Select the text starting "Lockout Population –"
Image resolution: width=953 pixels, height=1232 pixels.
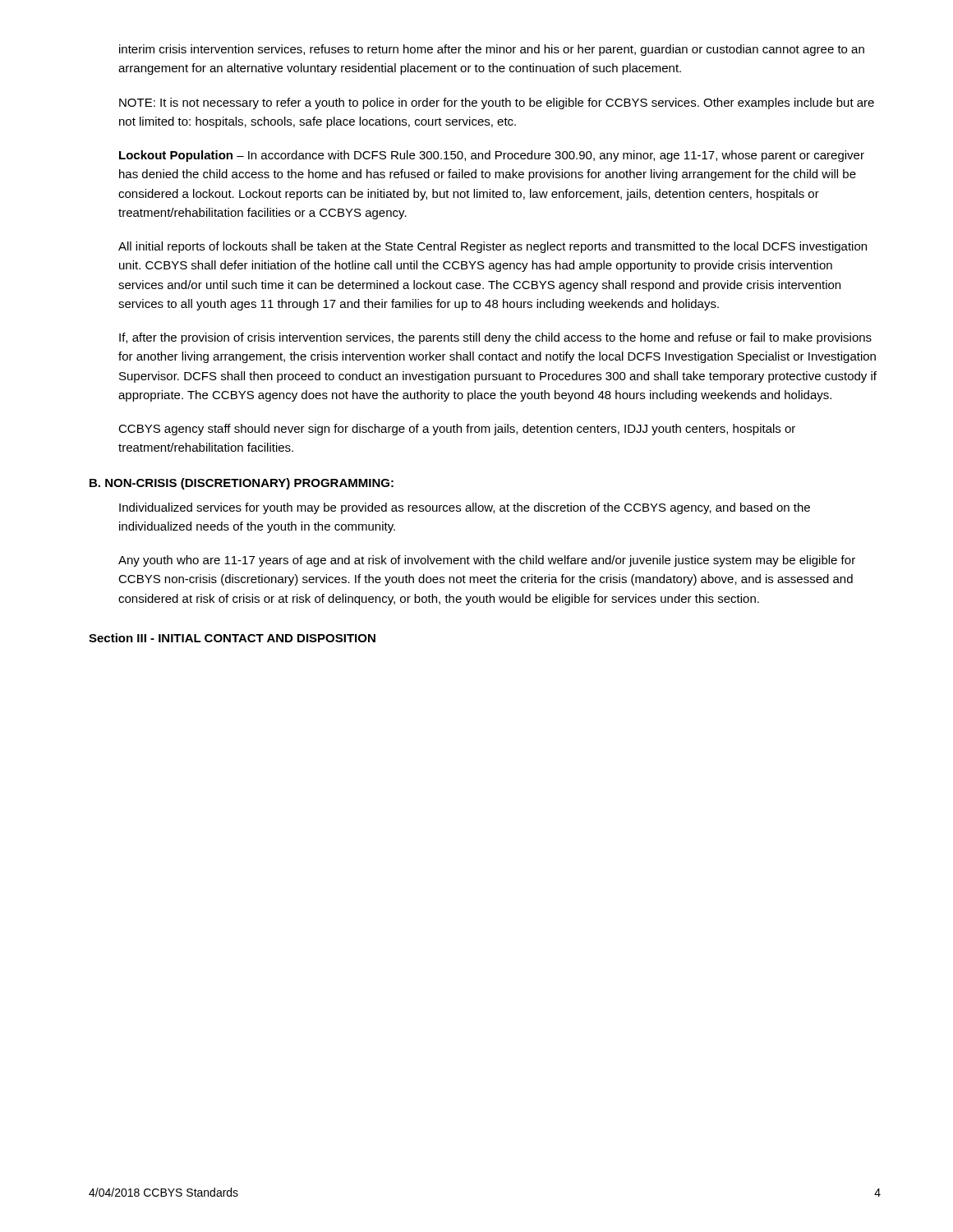(491, 183)
